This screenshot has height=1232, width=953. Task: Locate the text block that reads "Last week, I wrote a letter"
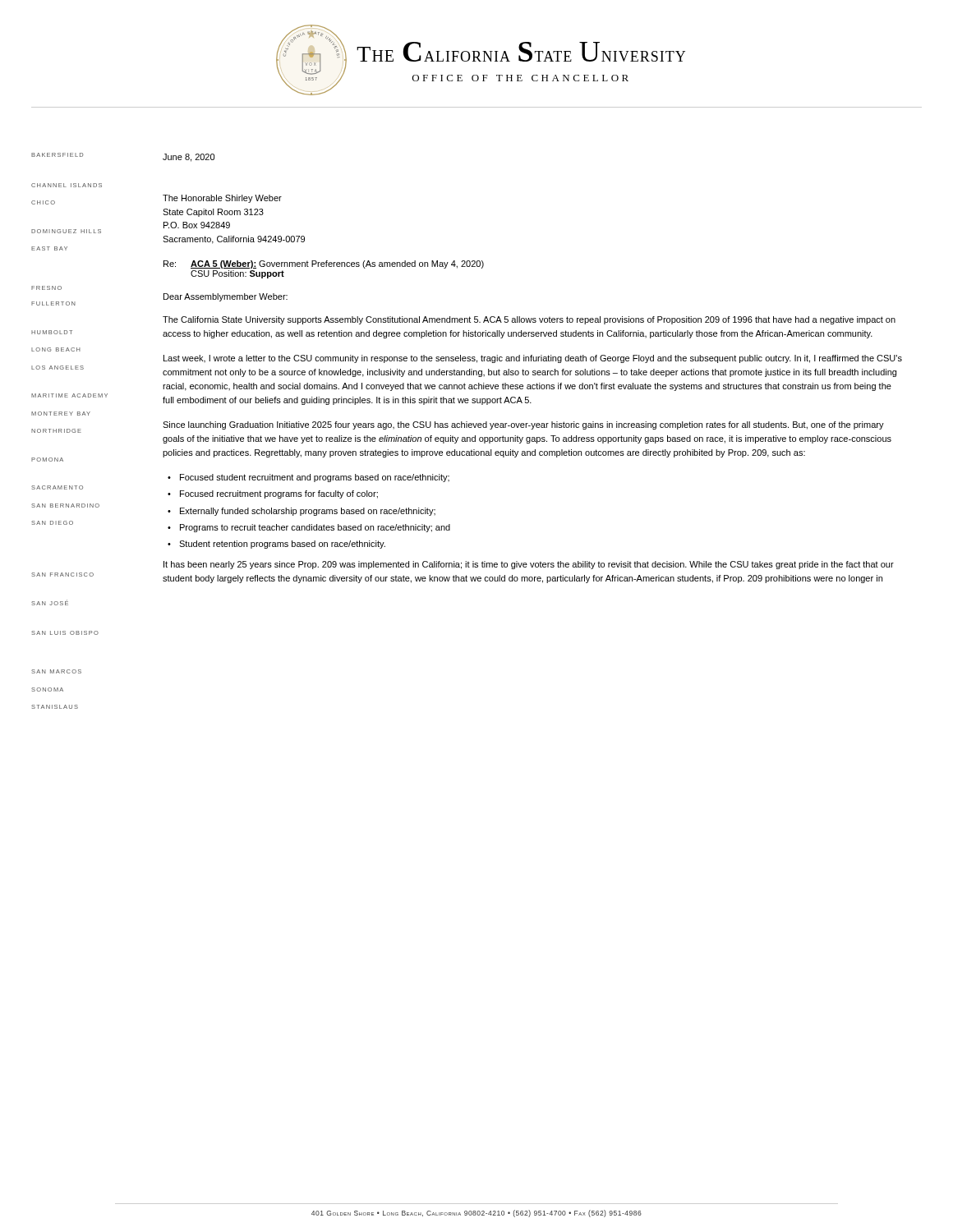pyautogui.click(x=532, y=379)
